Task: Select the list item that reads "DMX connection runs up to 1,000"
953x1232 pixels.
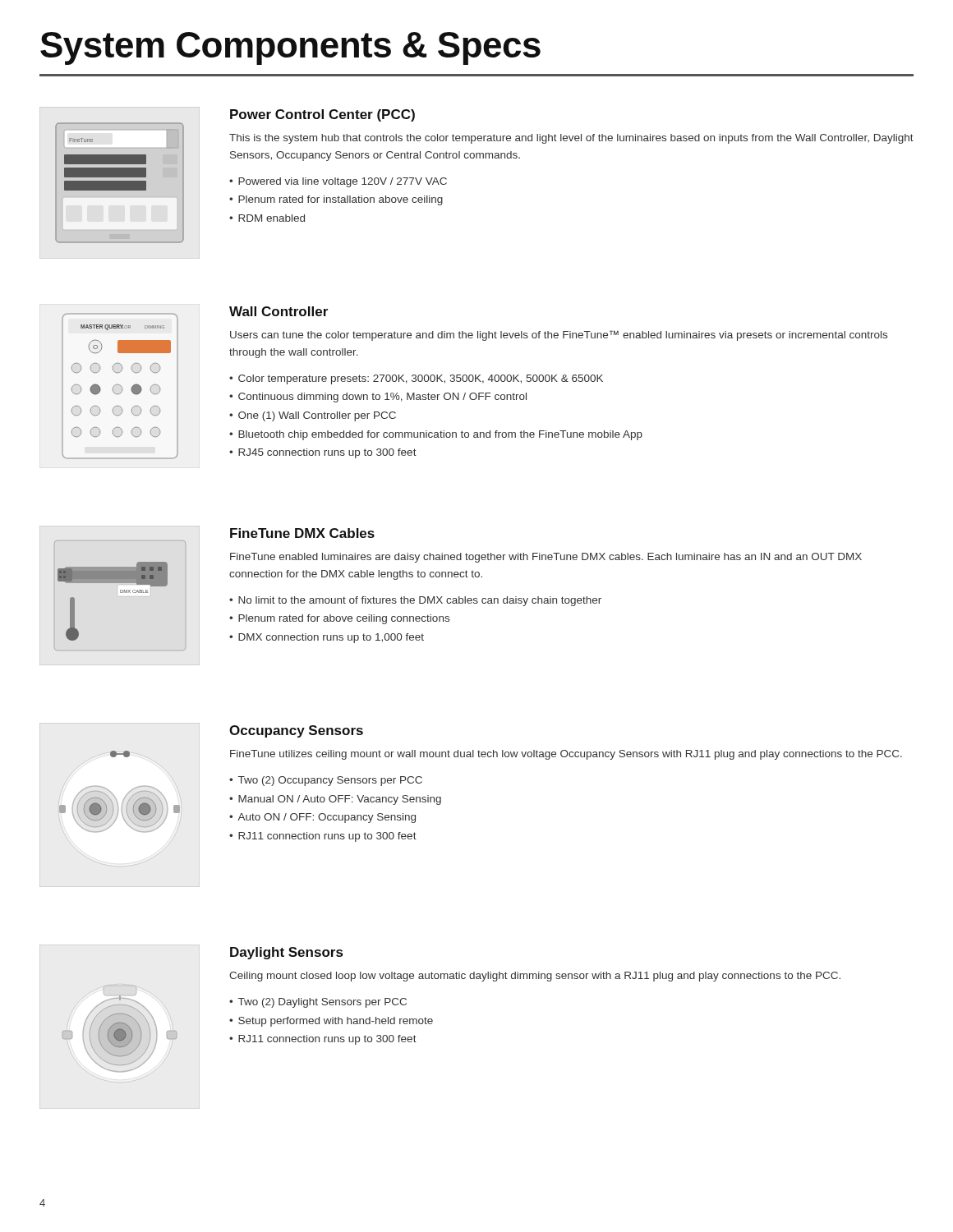Action: [327, 638]
